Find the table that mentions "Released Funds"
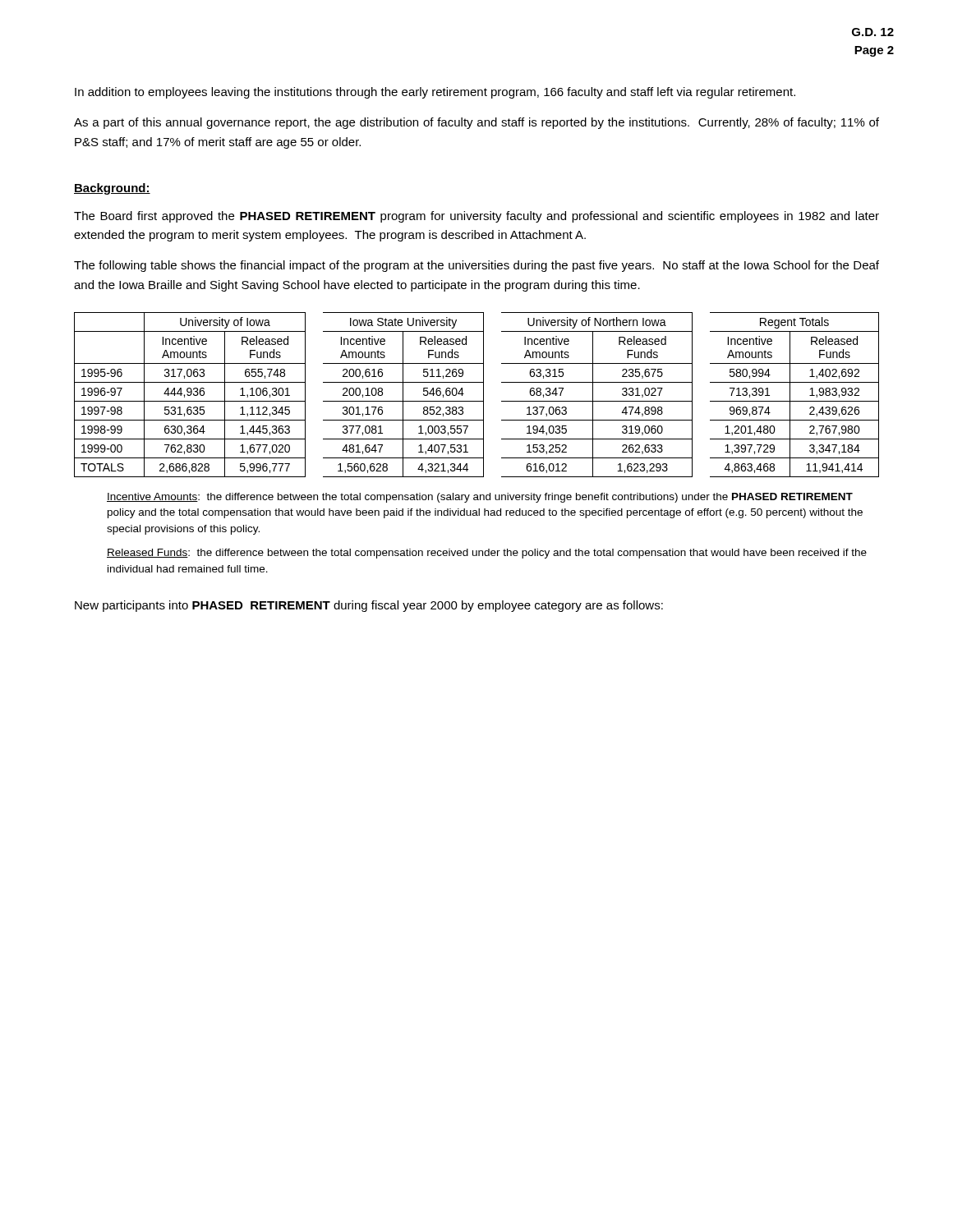The width and height of the screenshot is (953, 1232). pyautogui.click(x=476, y=394)
